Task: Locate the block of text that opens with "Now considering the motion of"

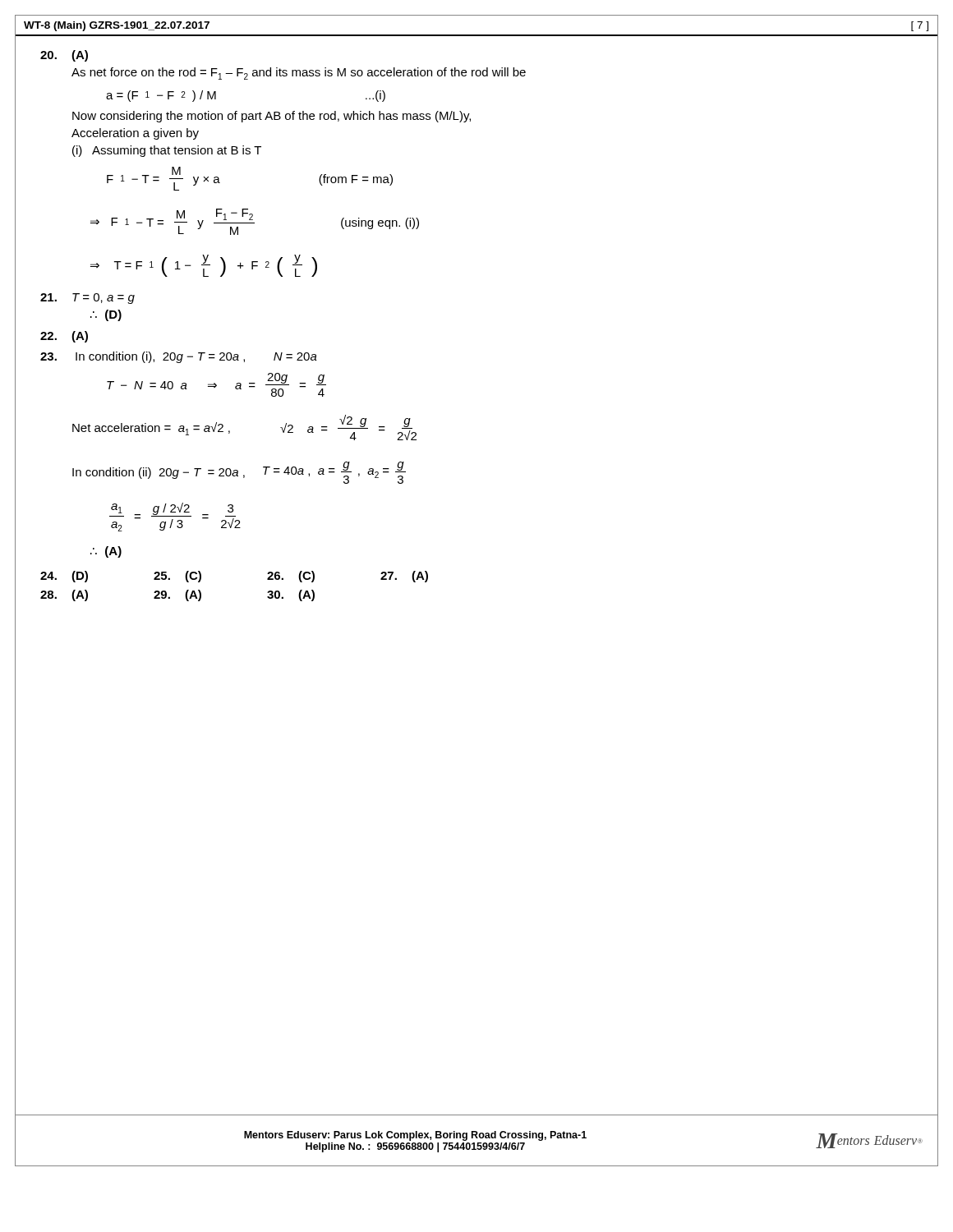Action: 272,115
